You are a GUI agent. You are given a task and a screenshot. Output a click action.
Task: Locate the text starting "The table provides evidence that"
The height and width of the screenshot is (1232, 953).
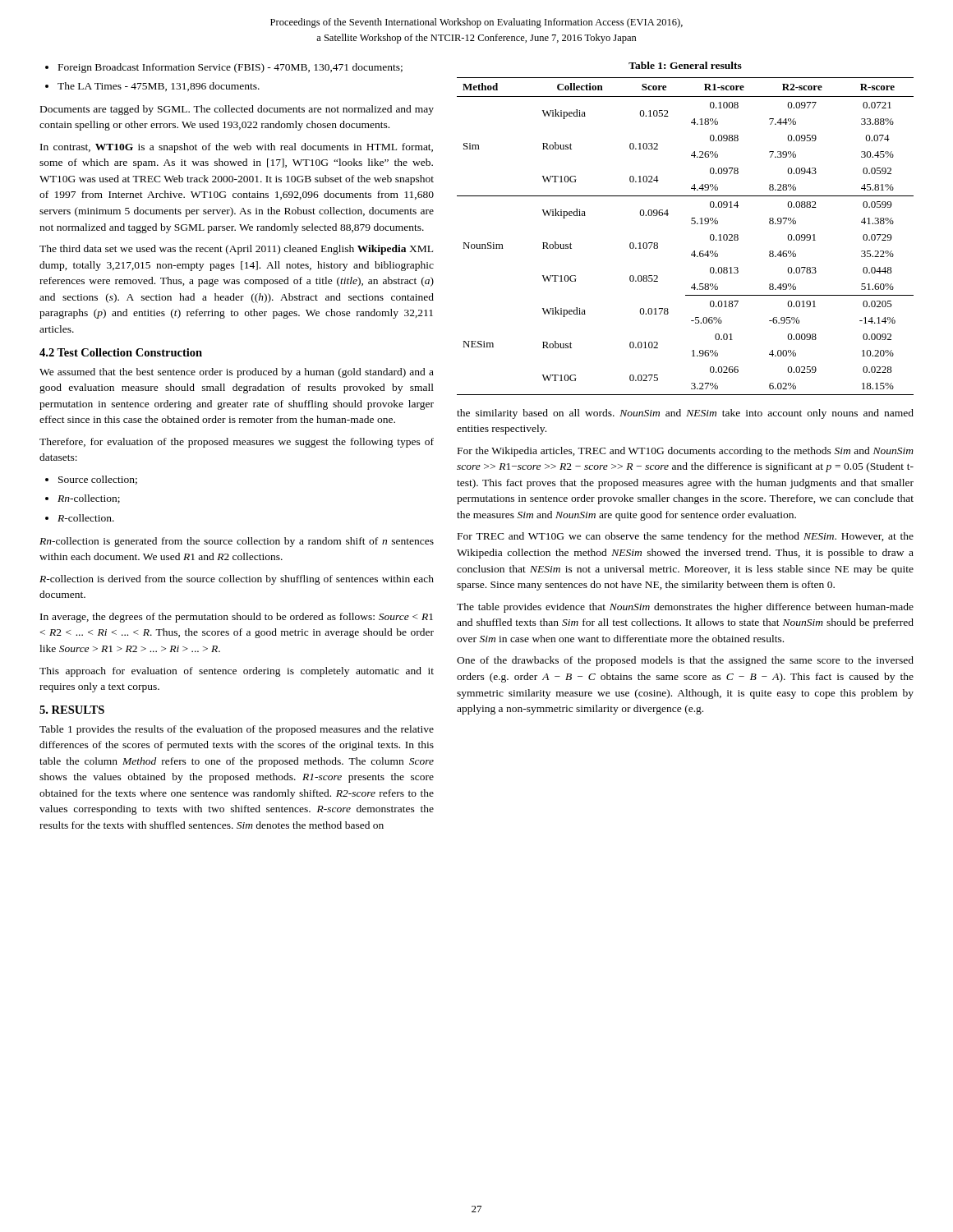(x=685, y=622)
